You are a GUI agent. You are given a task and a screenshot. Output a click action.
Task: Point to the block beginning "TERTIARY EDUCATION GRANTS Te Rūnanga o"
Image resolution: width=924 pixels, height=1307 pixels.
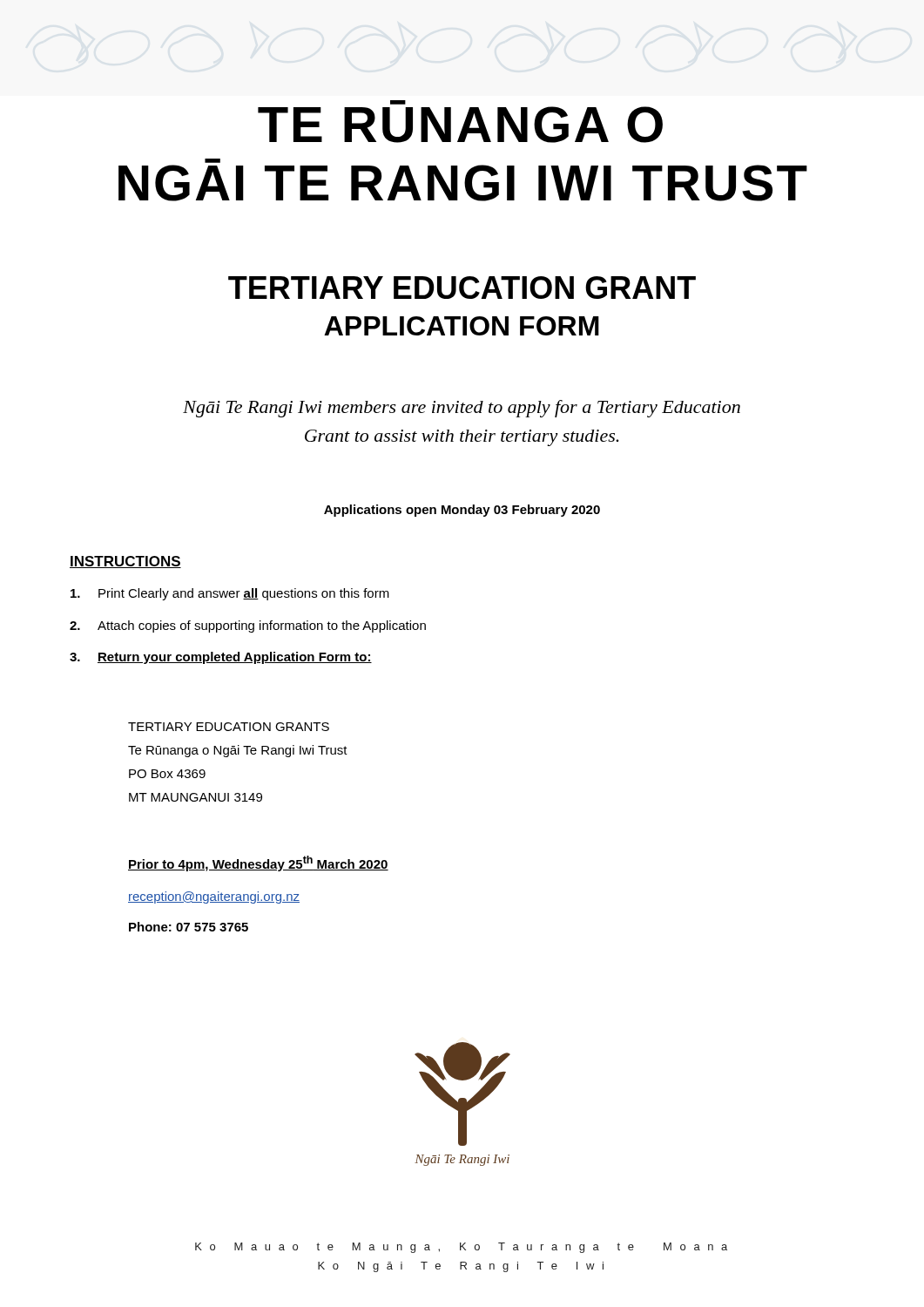238,762
